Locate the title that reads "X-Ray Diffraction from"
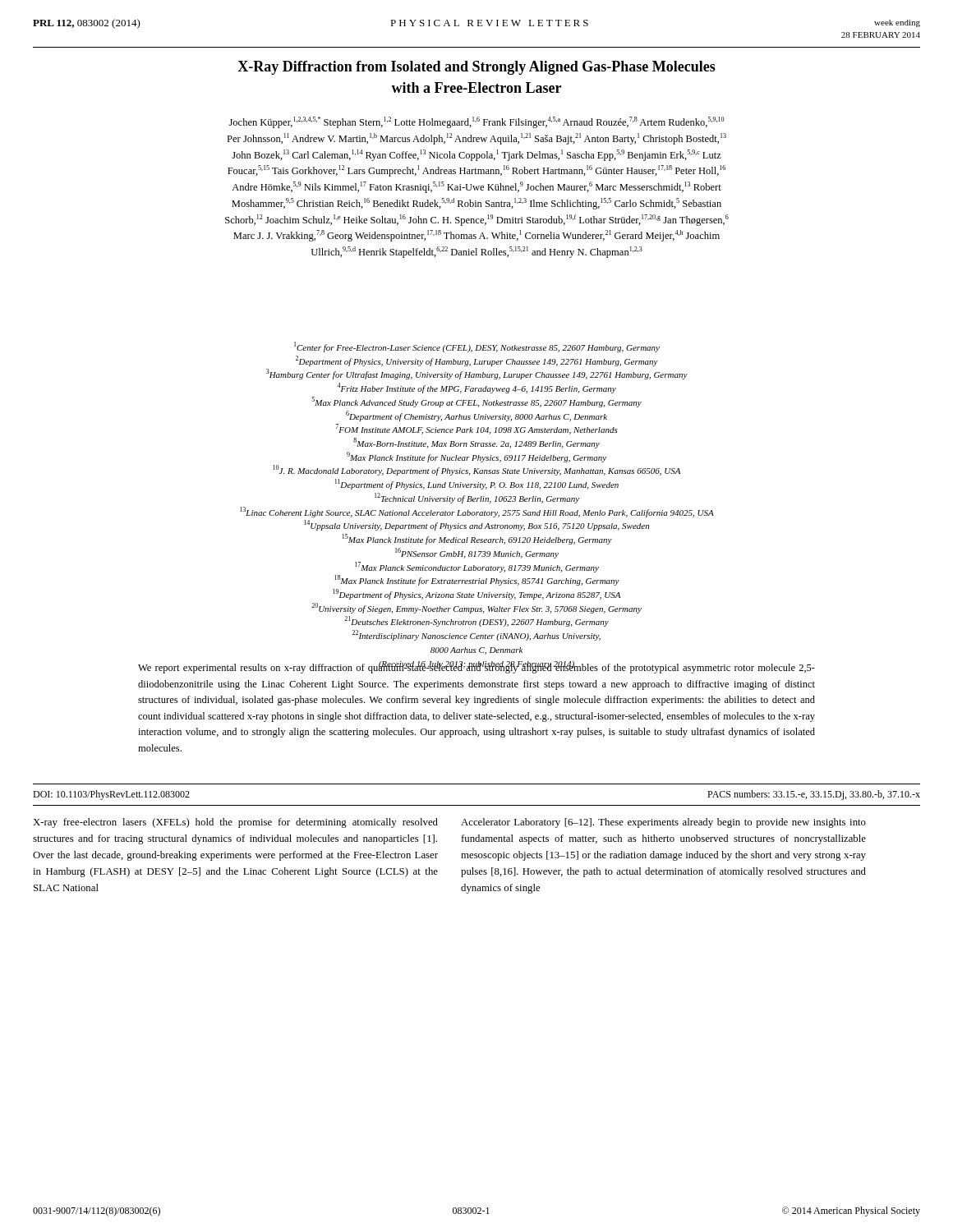This screenshot has width=953, height=1232. click(x=476, y=77)
